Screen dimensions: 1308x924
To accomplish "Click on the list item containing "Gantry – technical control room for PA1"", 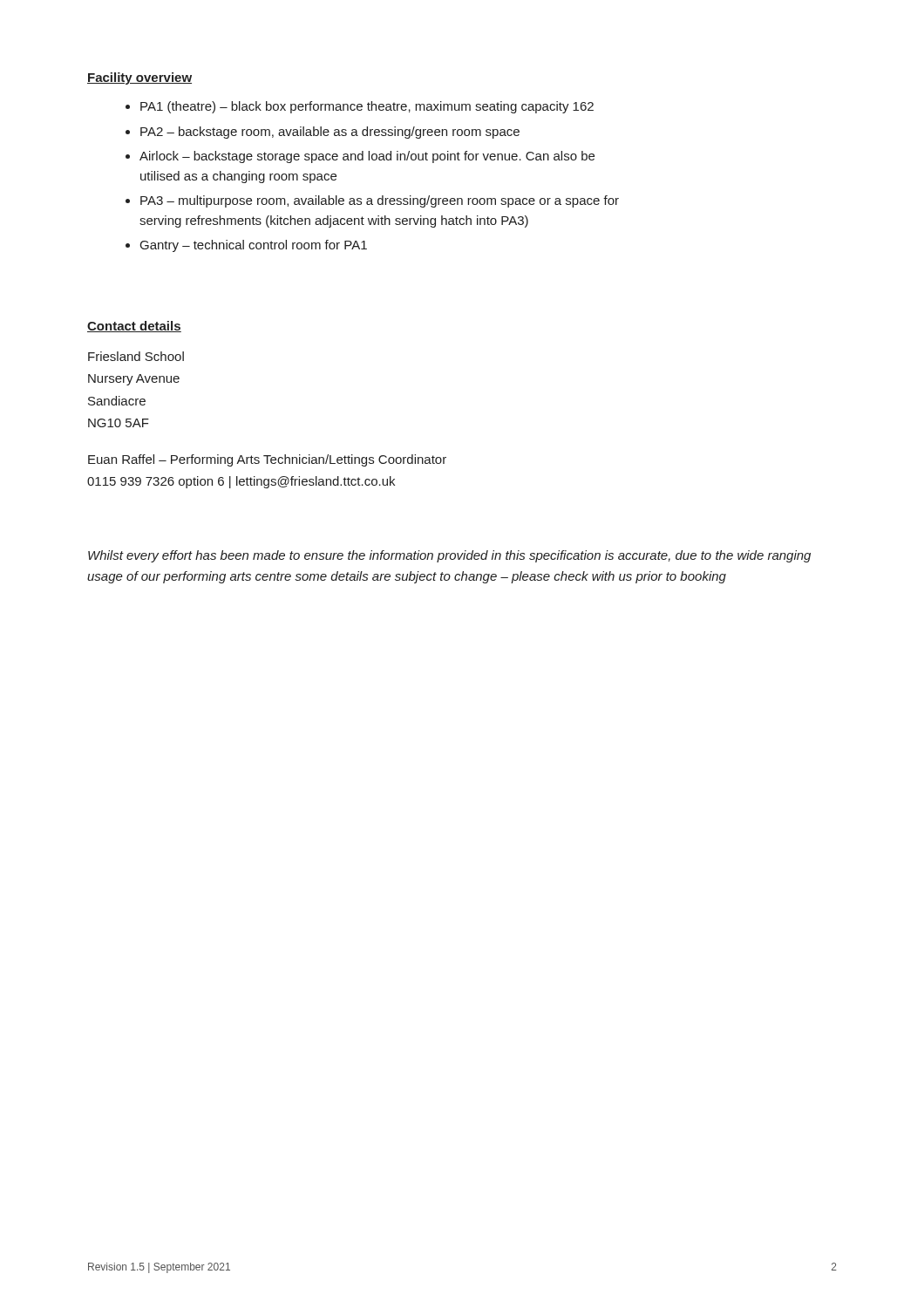I will (253, 245).
